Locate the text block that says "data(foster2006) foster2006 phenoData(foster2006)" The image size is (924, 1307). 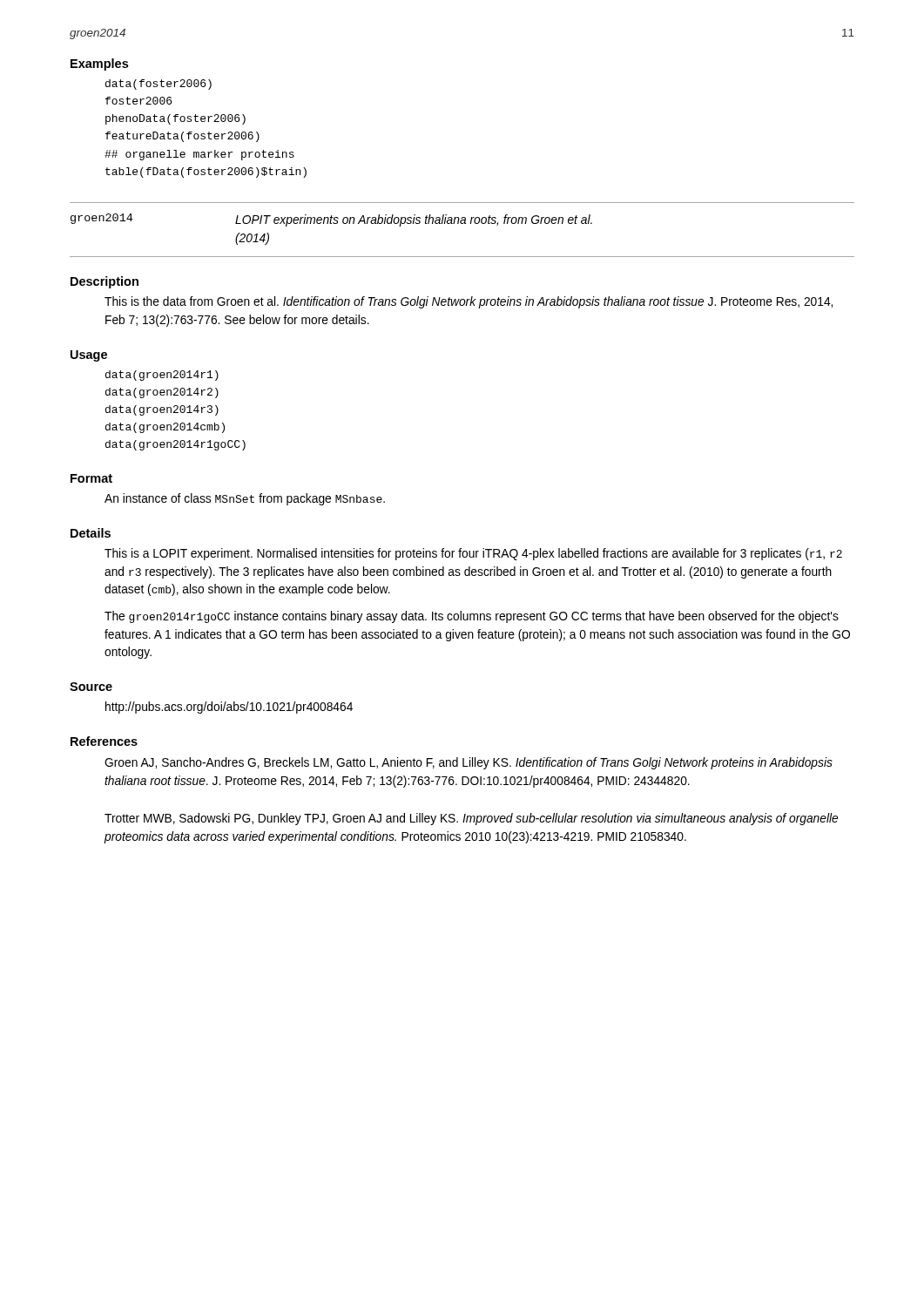click(x=206, y=128)
